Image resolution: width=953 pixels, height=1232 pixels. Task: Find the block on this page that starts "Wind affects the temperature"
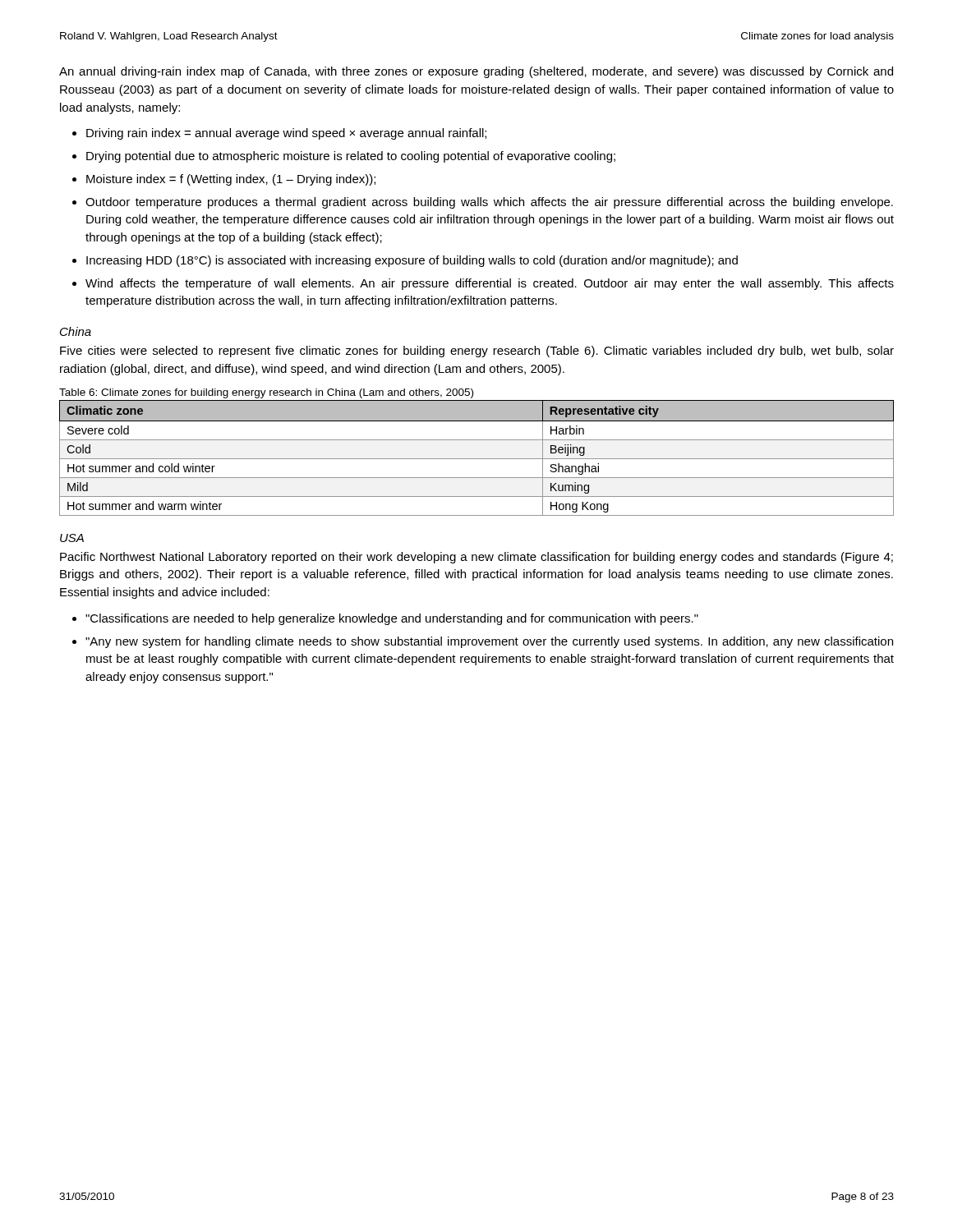(490, 291)
